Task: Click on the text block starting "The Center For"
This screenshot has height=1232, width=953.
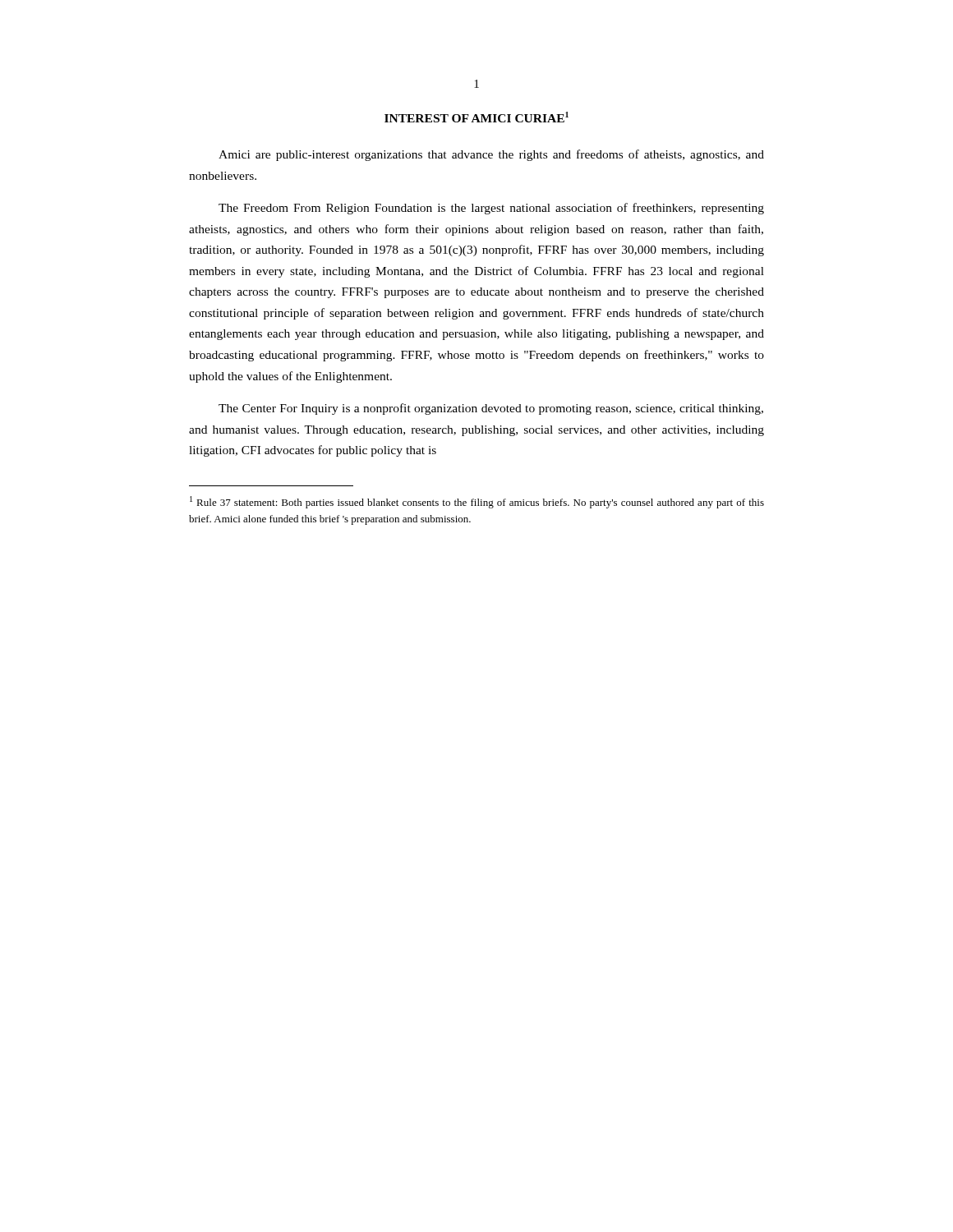Action: (x=476, y=429)
